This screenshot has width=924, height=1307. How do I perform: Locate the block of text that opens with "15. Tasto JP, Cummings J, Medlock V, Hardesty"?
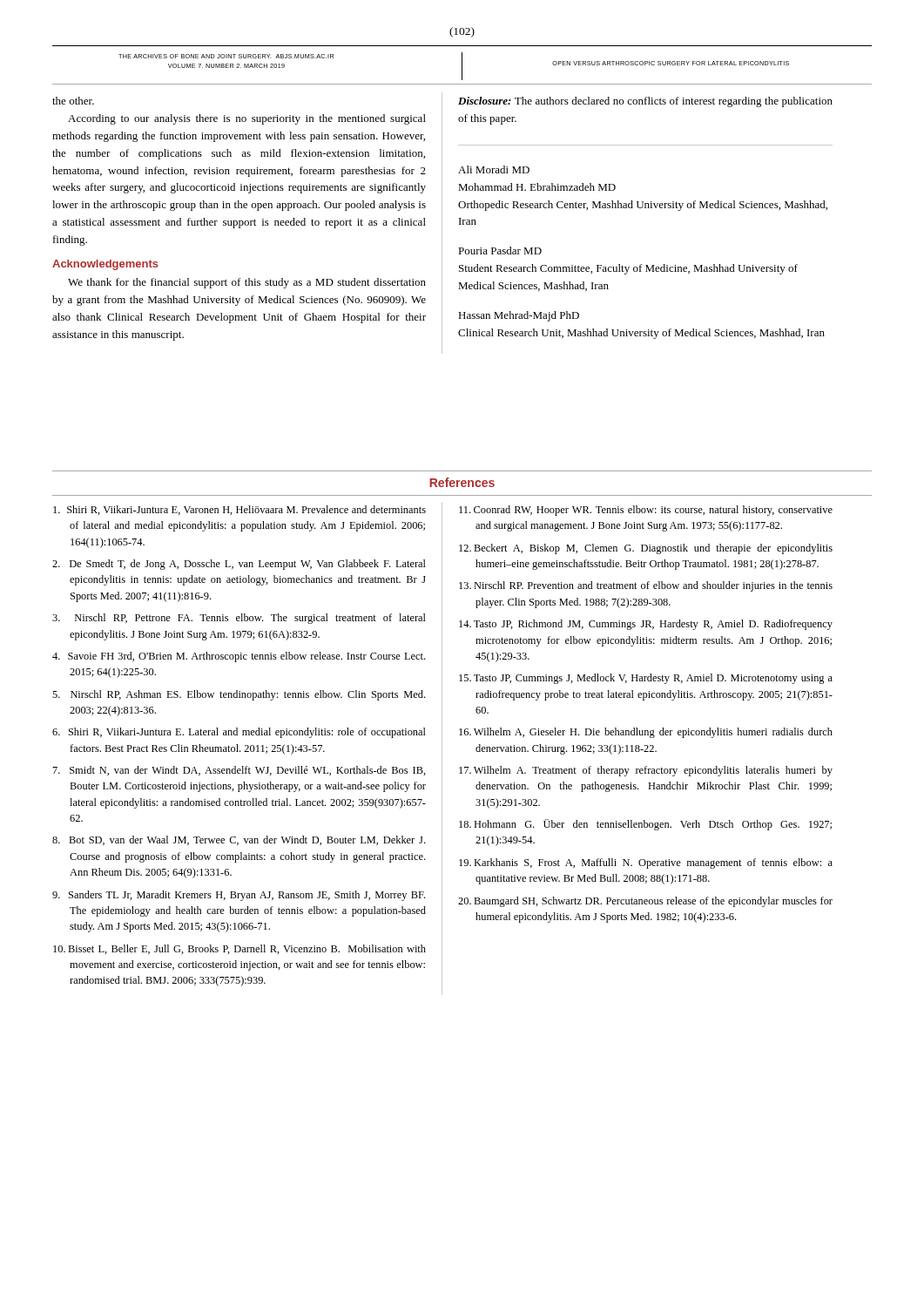tap(645, 694)
